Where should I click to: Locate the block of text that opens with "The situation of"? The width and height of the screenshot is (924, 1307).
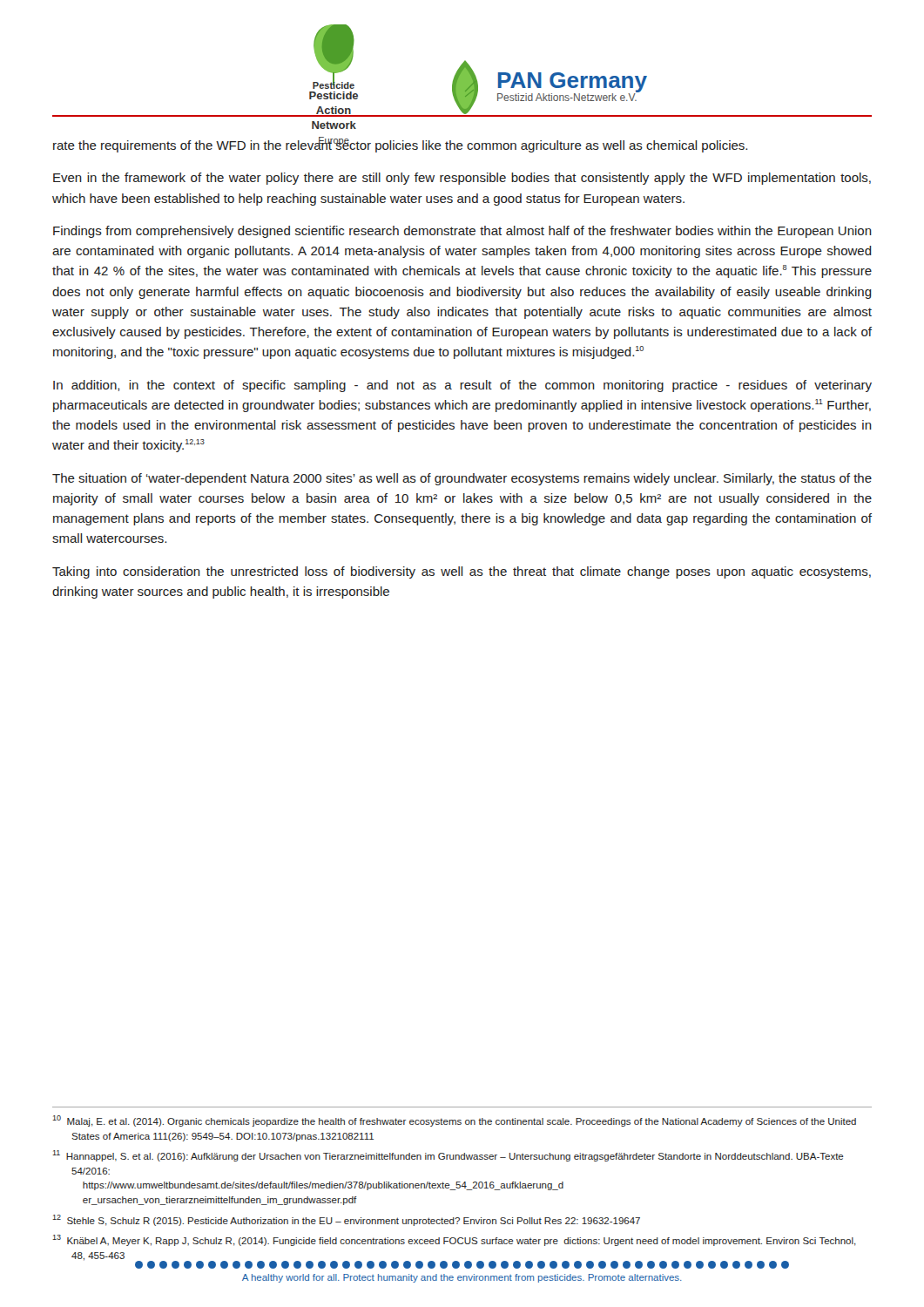coord(462,508)
